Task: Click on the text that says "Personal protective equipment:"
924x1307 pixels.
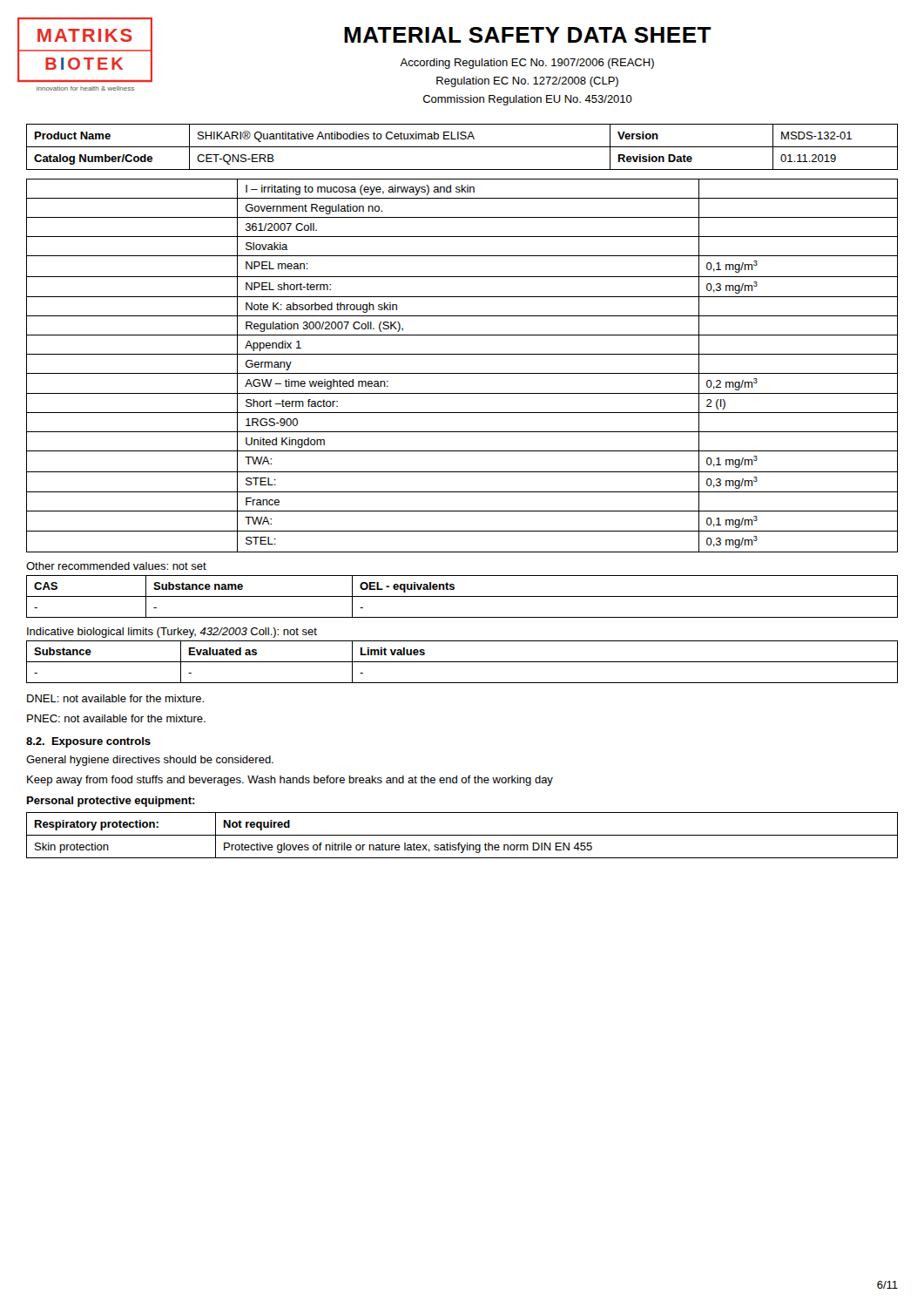Action: [111, 800]
